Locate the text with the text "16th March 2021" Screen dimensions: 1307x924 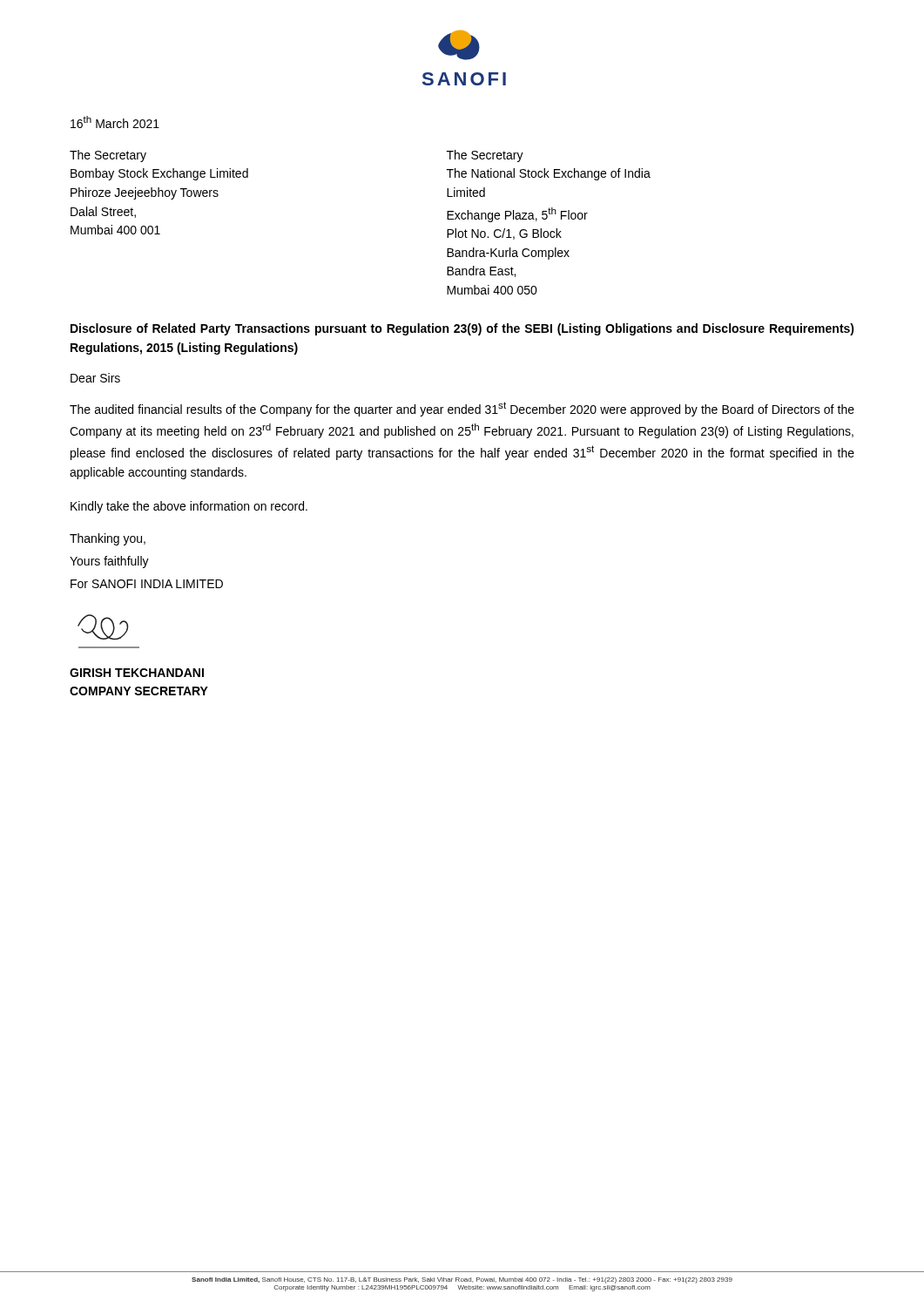point(115,122)
